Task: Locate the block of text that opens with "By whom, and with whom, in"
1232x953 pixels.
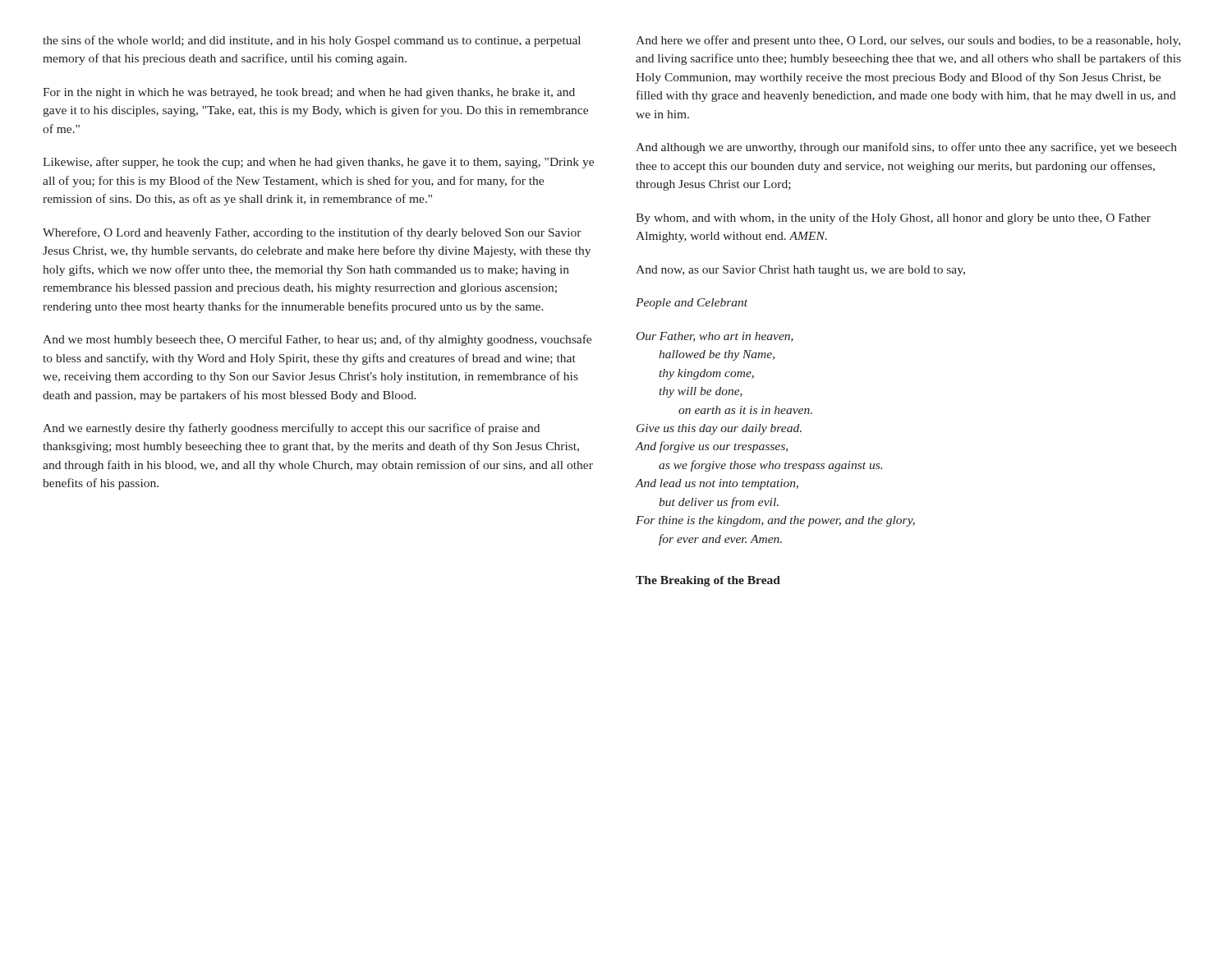Action: (x=893, y=226)
